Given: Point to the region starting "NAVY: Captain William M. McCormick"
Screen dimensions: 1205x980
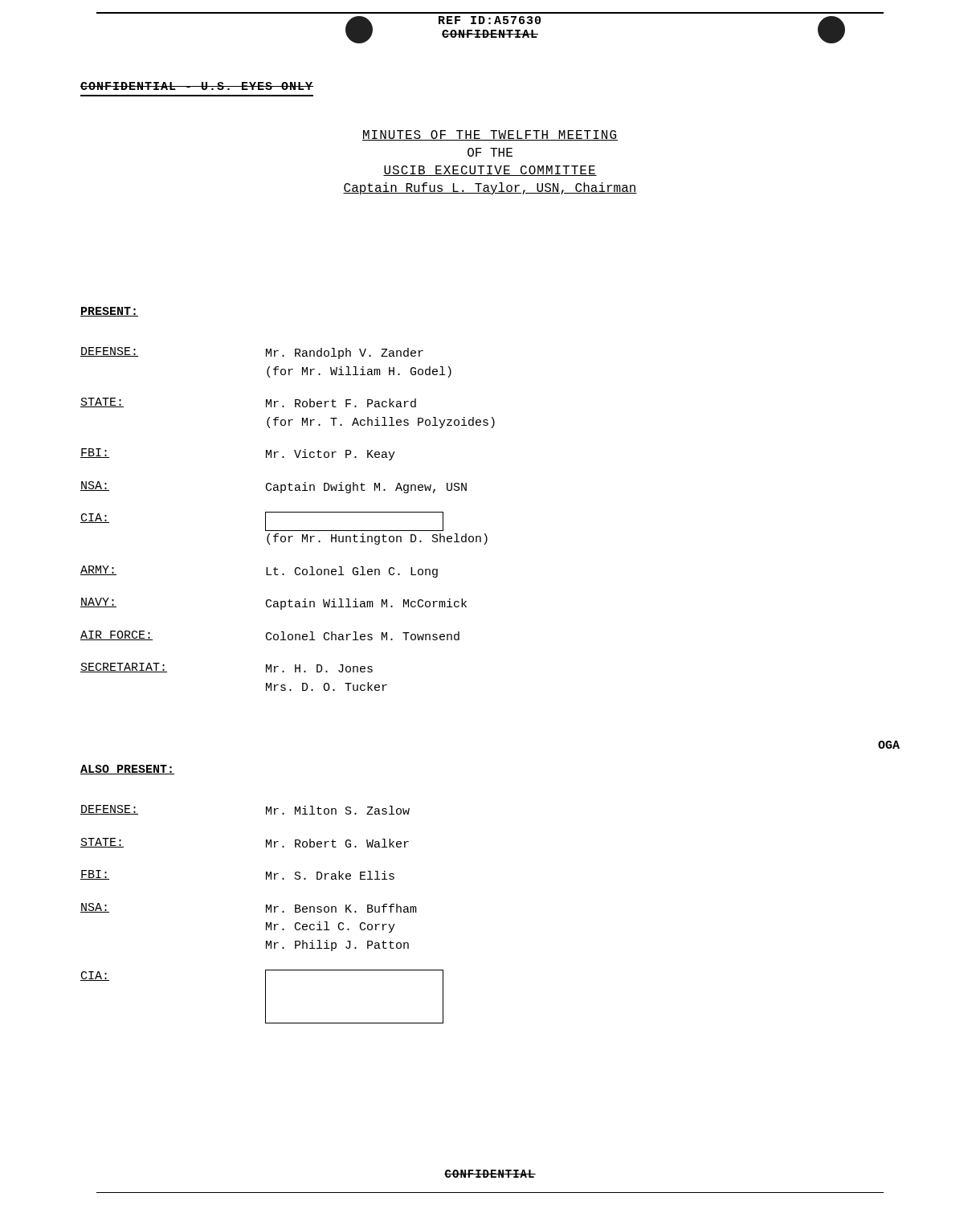Looking at the screenshot, I should pyautogui.click(x=274, y=606).
